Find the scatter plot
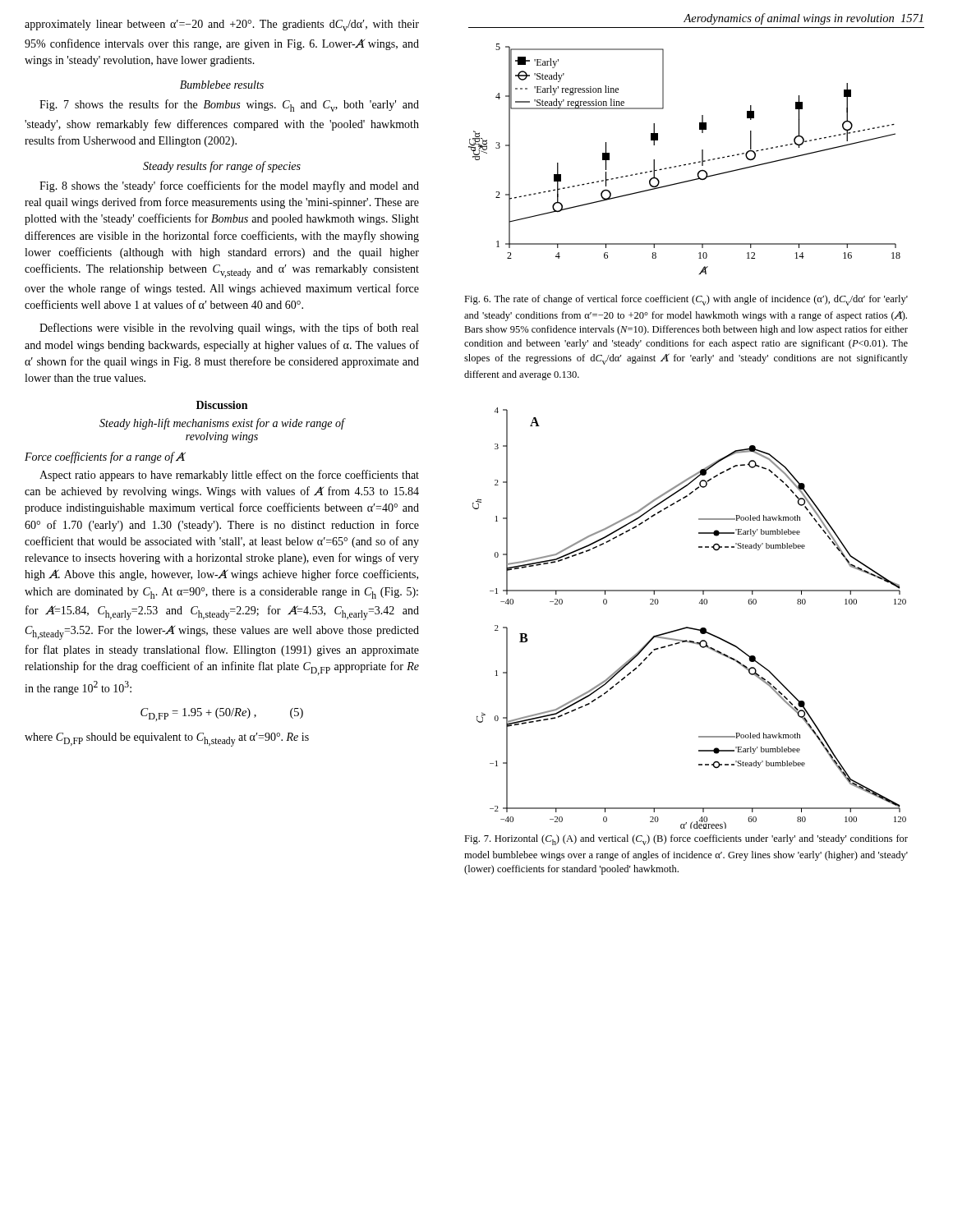The height and width of the screenshot is (1232, 953). pyautogui.click(x=688, y=162)
